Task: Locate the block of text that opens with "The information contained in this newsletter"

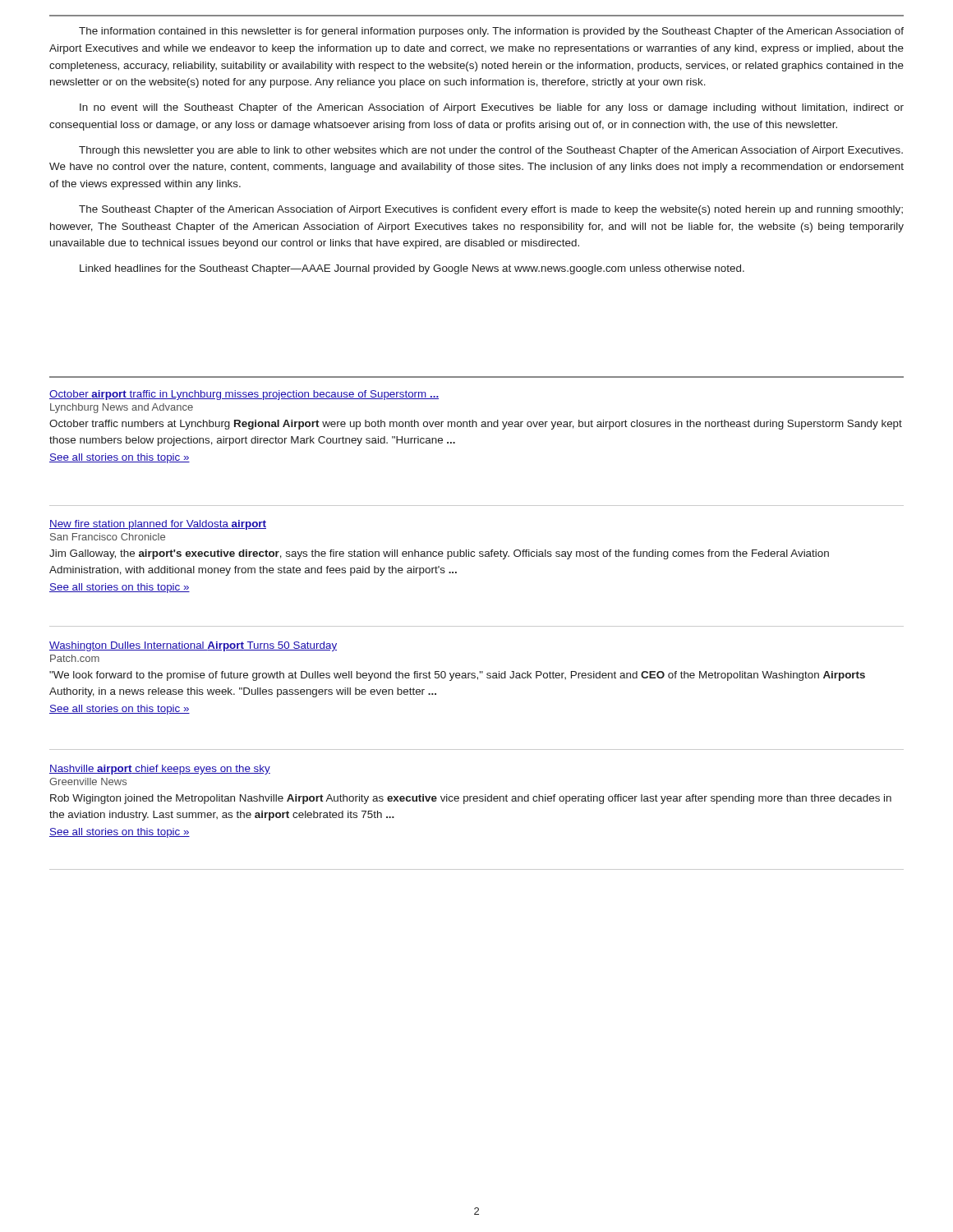Action: click(476, 150)
